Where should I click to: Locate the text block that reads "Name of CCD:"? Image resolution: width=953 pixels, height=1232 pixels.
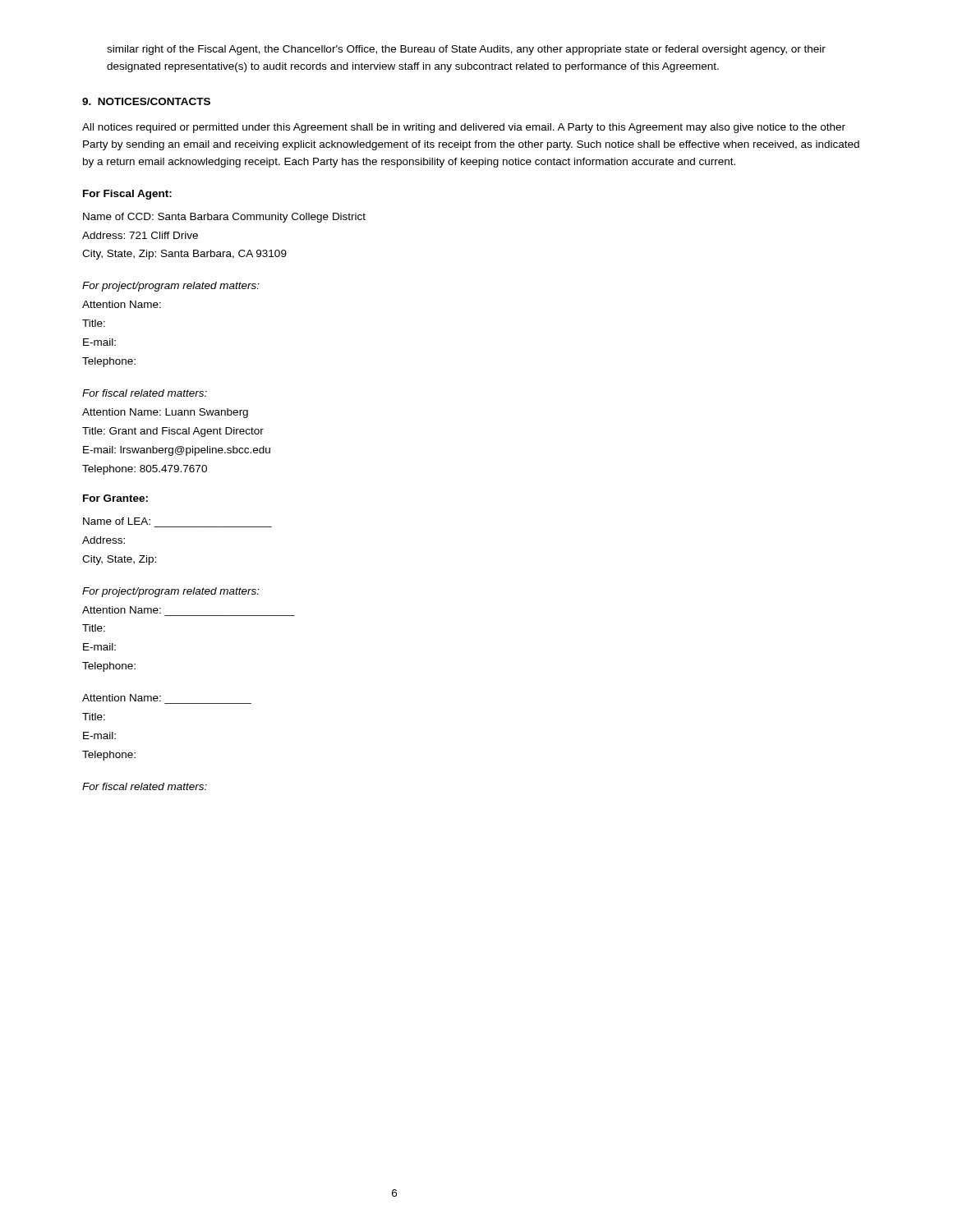224,218
